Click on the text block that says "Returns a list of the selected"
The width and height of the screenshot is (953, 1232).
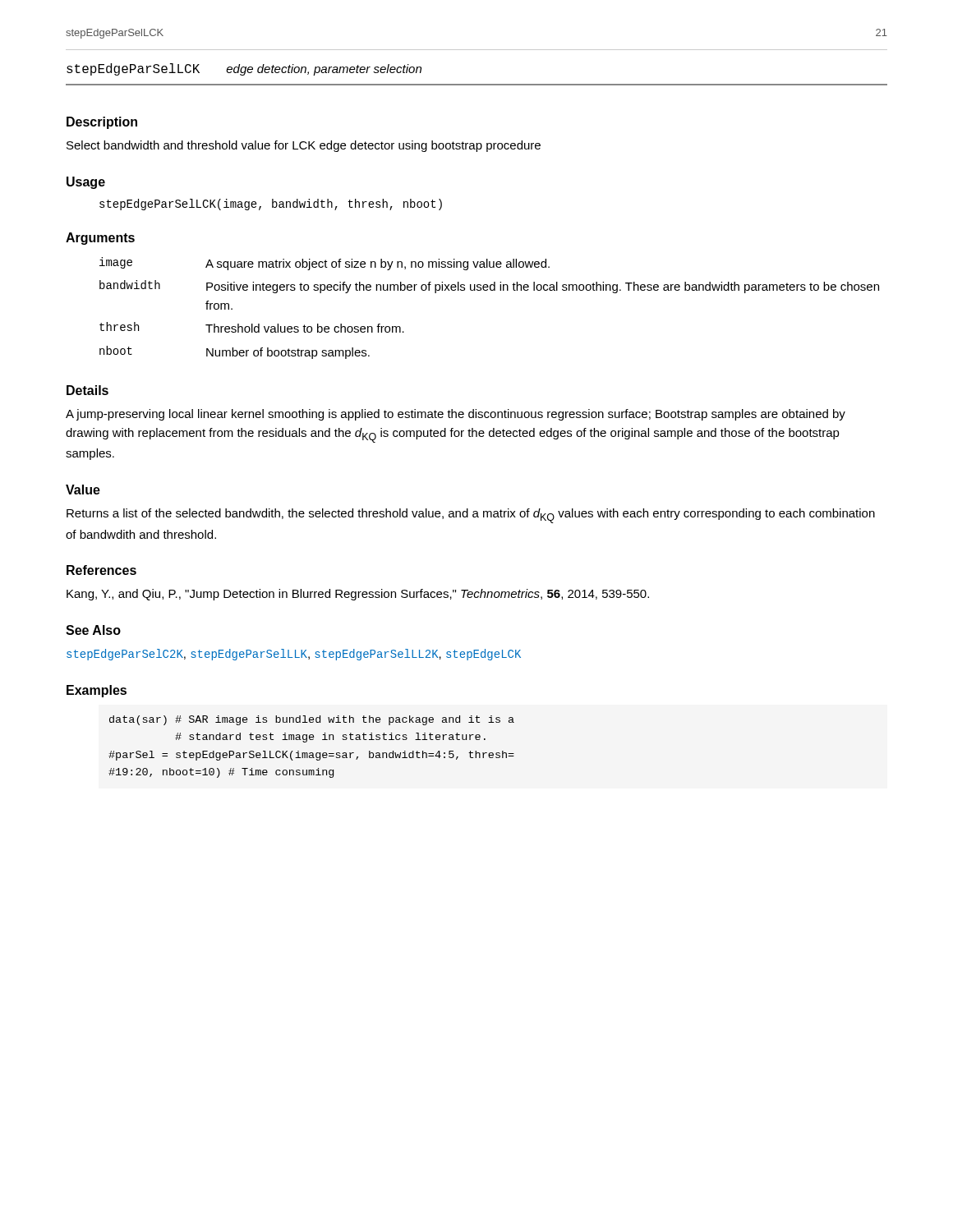coord(470,523)
